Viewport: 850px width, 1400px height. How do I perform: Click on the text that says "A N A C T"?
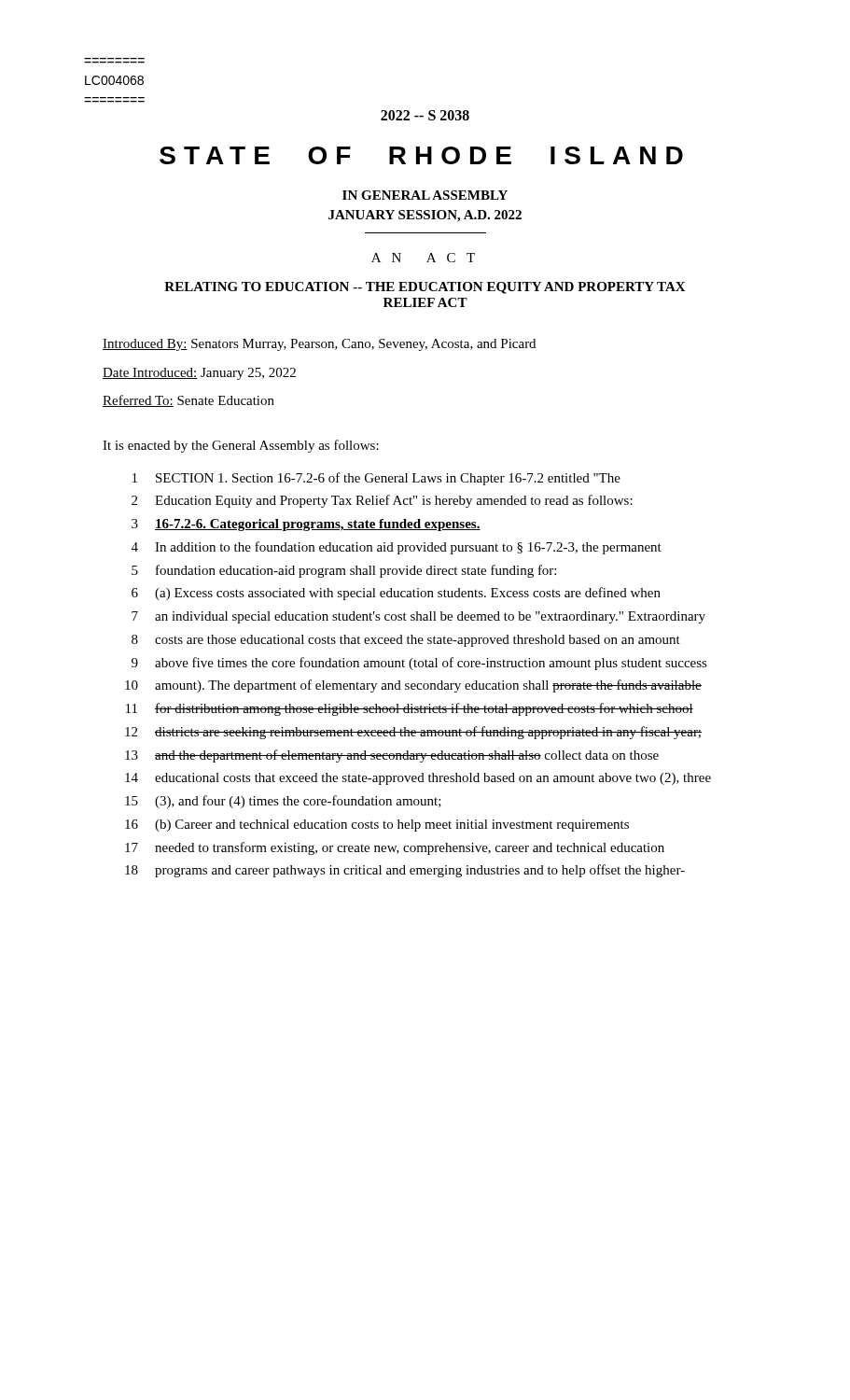click(425, 258)
